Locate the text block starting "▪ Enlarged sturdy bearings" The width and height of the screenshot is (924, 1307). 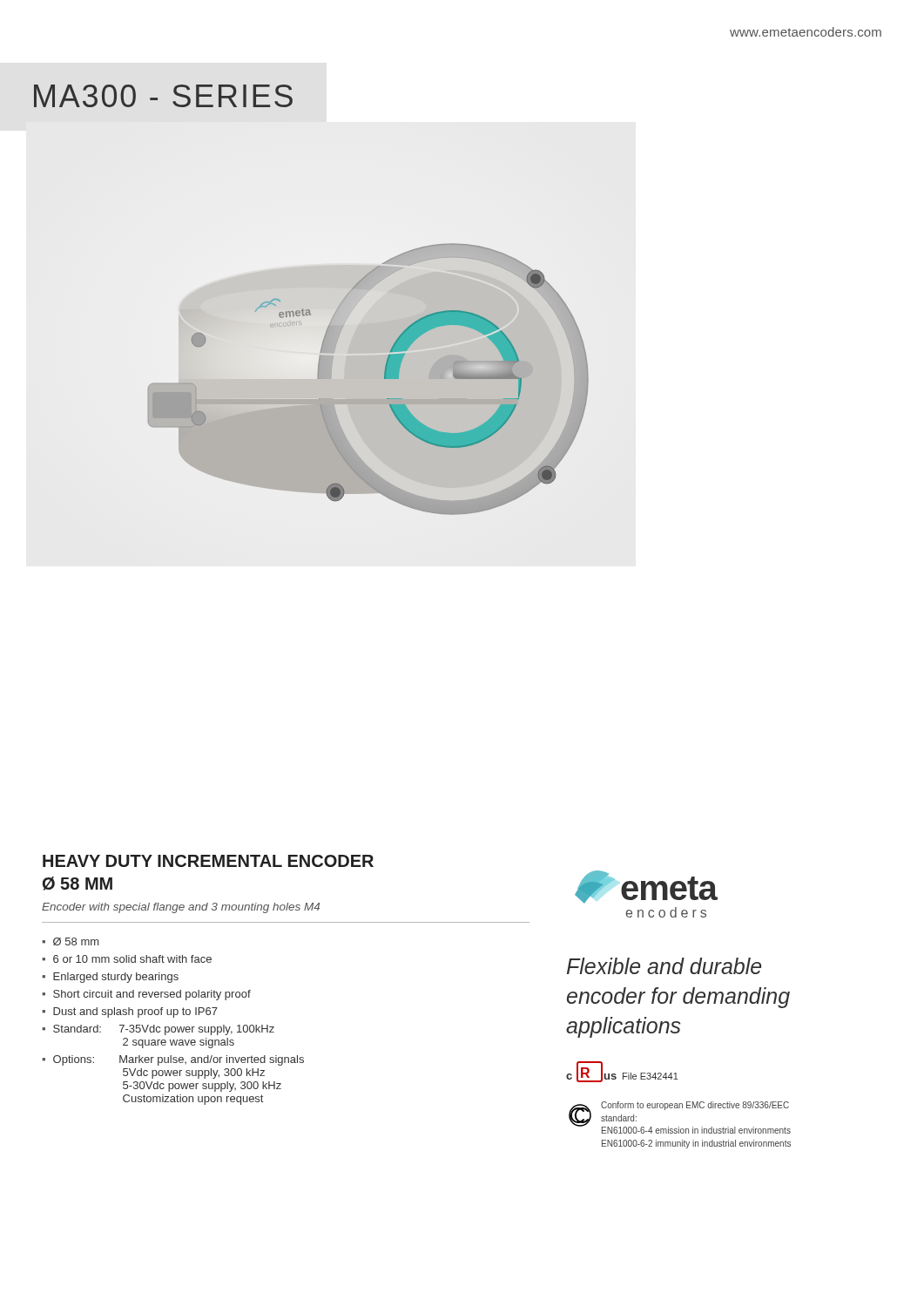pos(110,976)
